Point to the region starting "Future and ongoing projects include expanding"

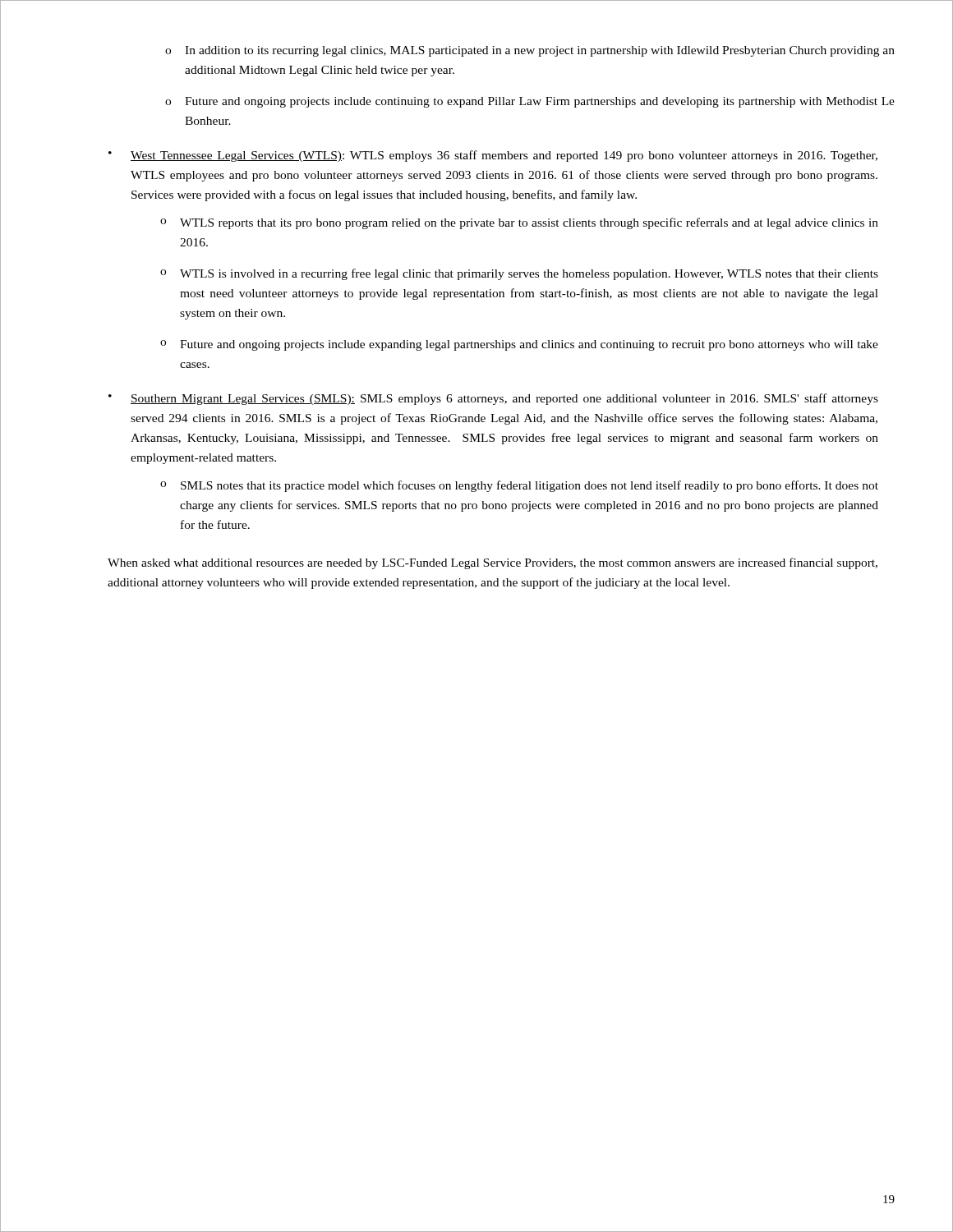529,354
